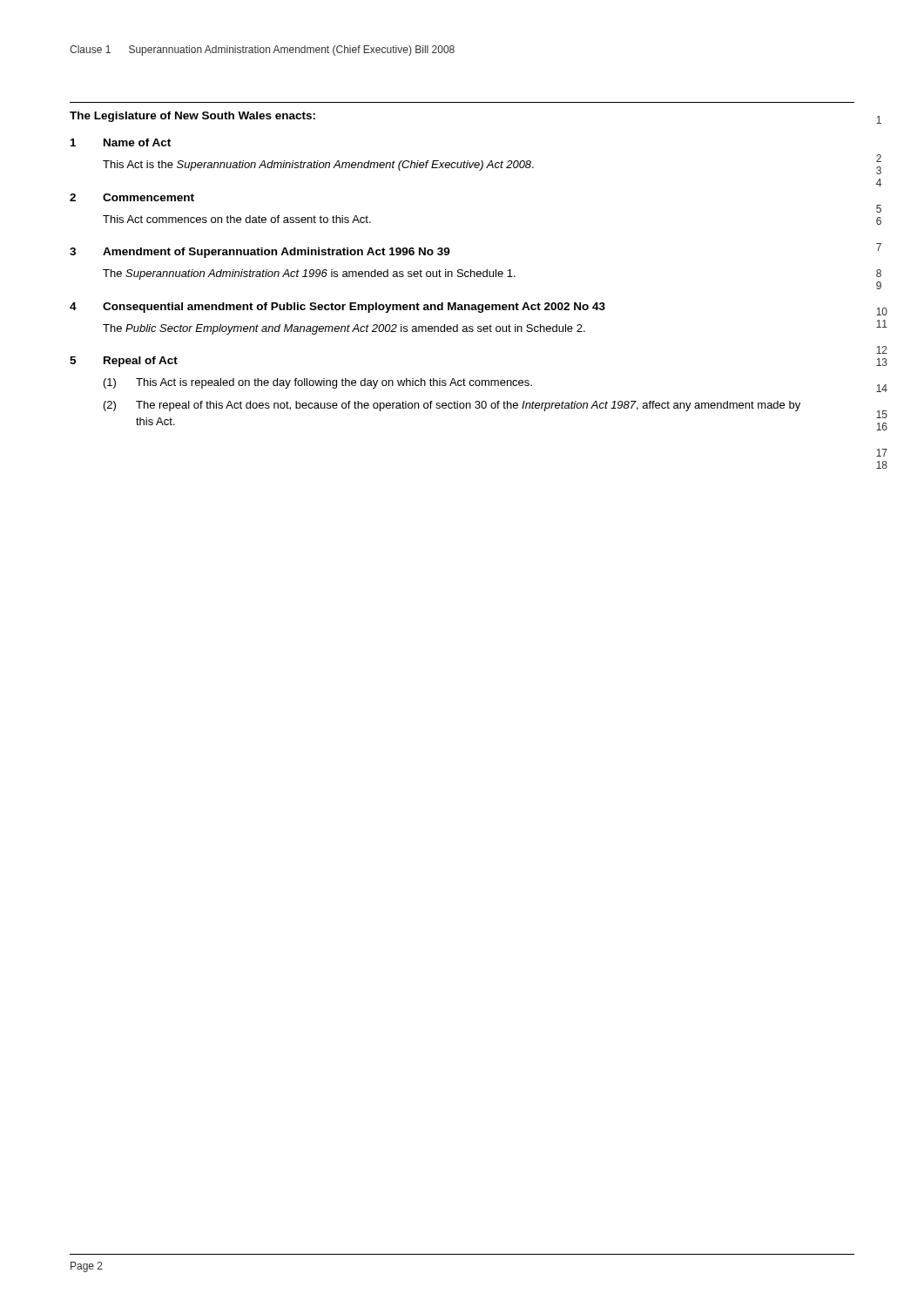Locate the text block with the text "The Superannuation Administration Act 1996 is amended"
This screenshot has width=924, height=1307.
[309, 273]
